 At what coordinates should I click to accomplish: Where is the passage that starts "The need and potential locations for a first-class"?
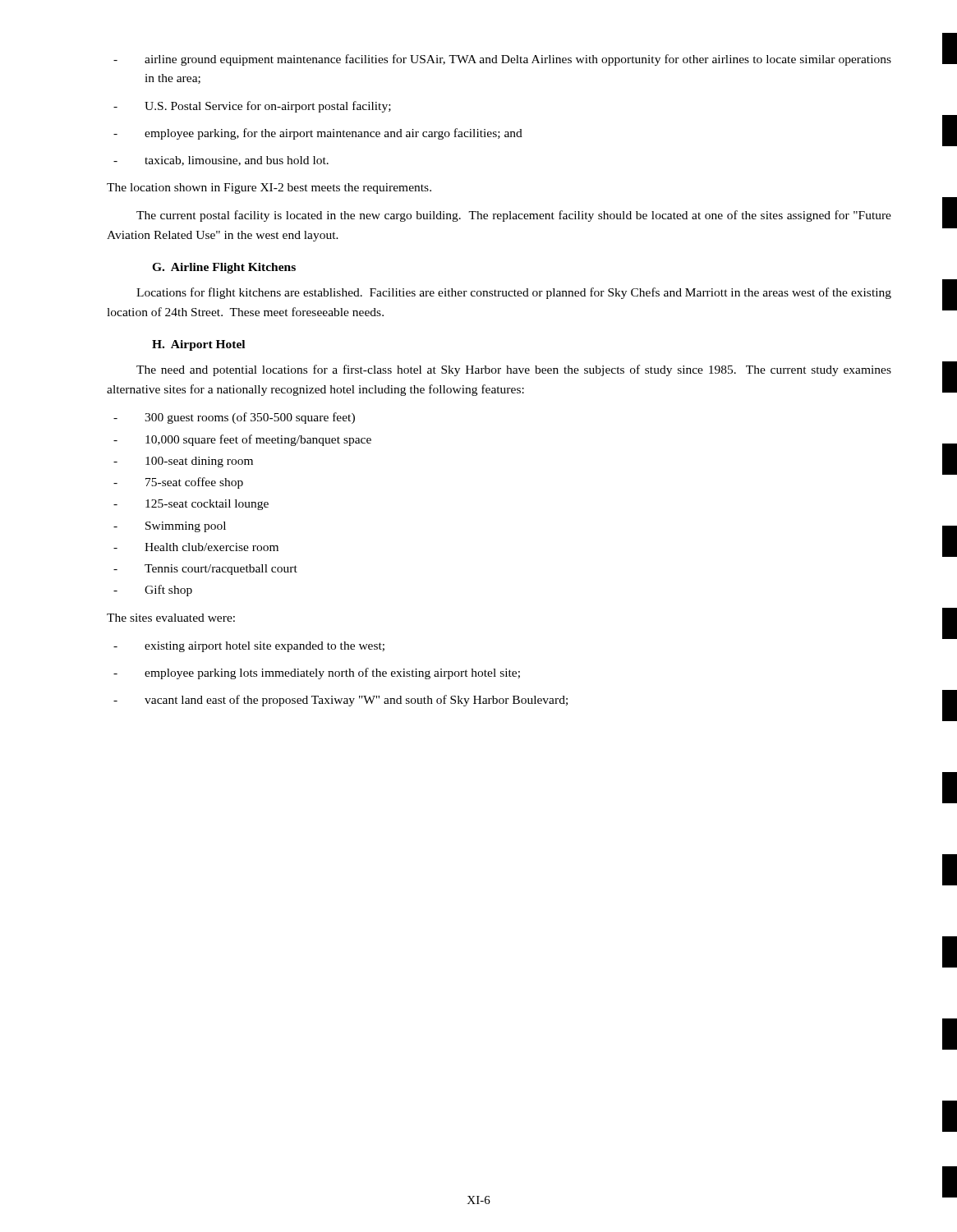click(499, 379)
